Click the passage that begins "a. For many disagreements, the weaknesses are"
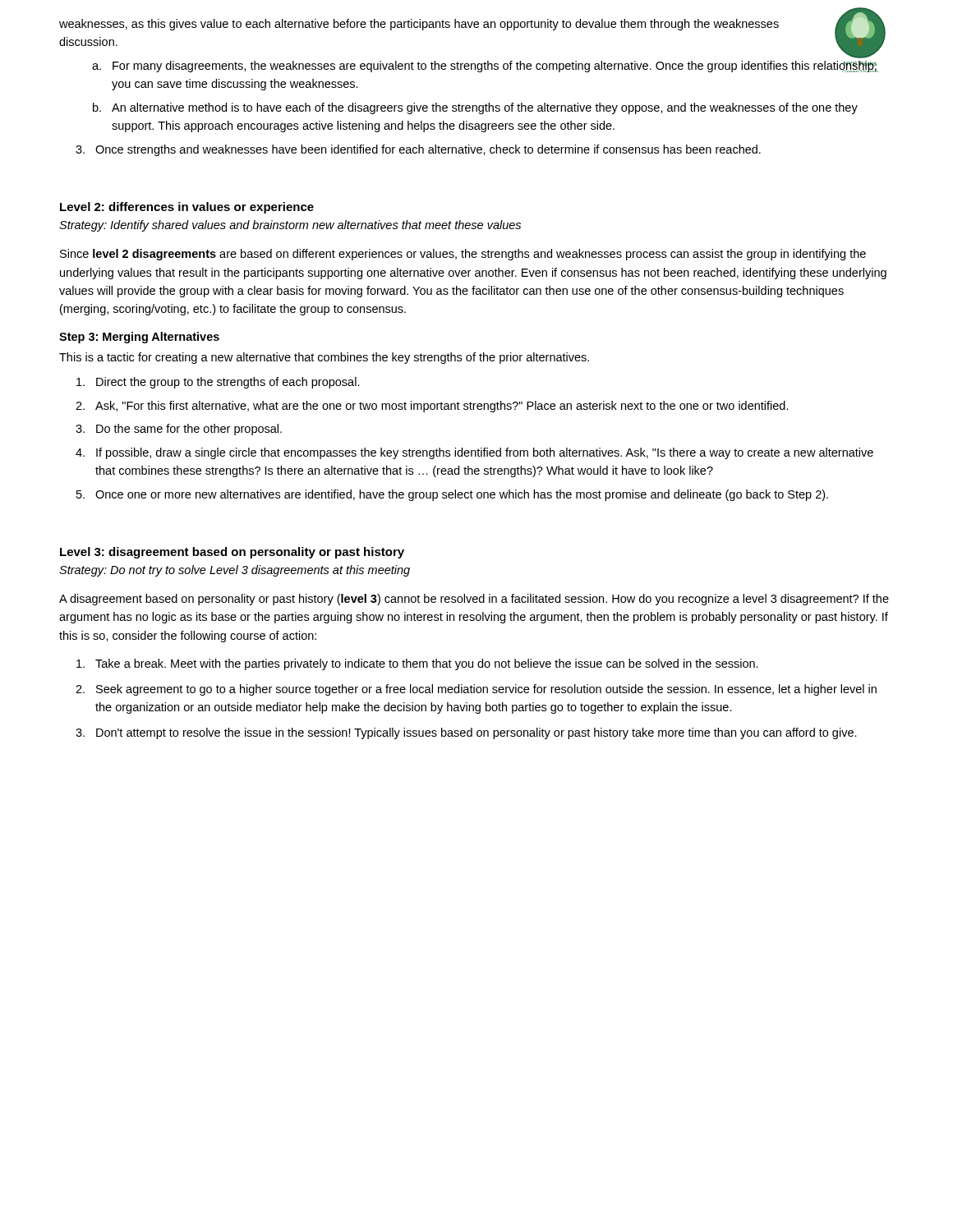Screen dimensions: 1232x953 pyautogui.click(x=493, y=75)
